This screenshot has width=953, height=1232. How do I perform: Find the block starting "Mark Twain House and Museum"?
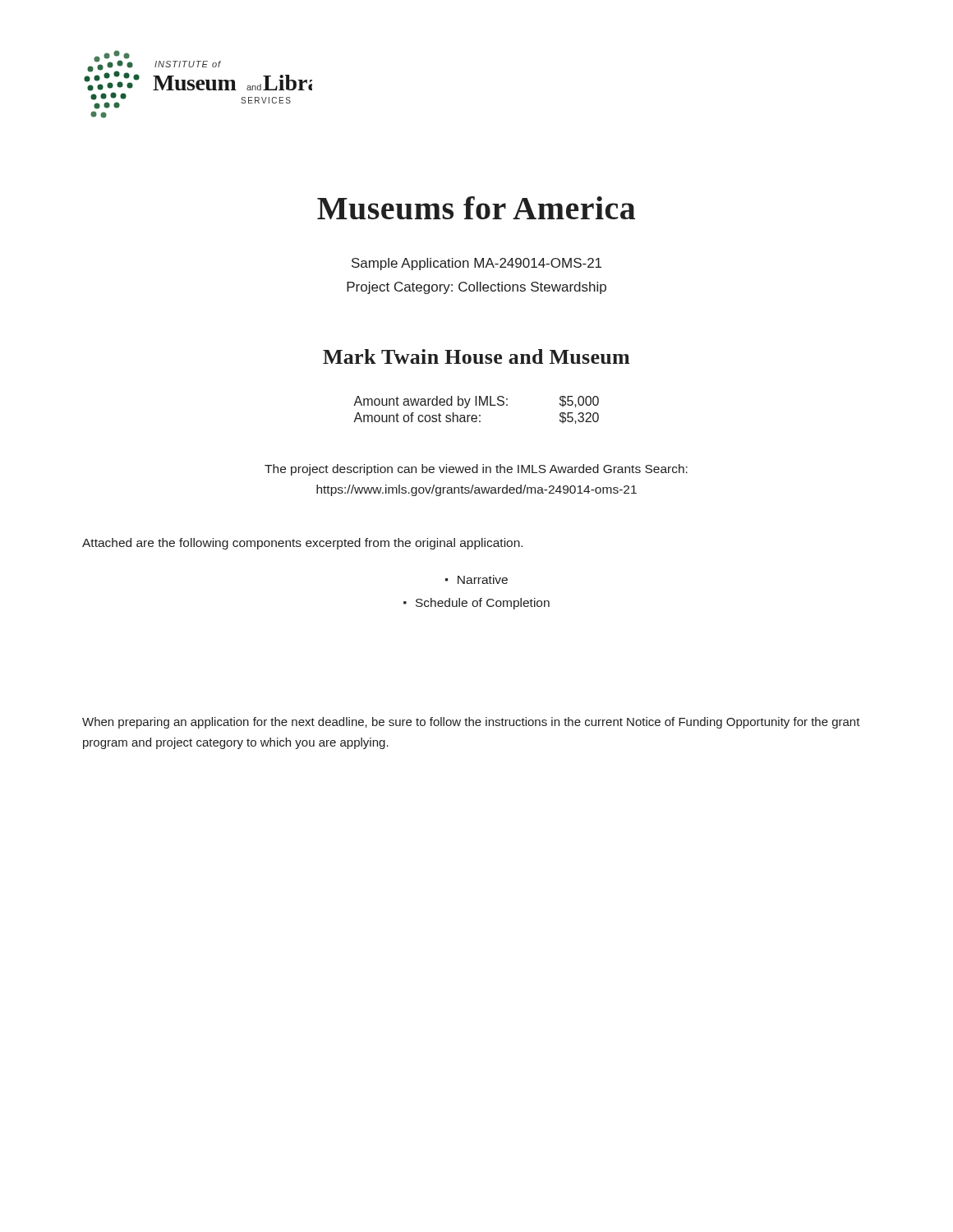pyautogui.click(x=476, y=357)
